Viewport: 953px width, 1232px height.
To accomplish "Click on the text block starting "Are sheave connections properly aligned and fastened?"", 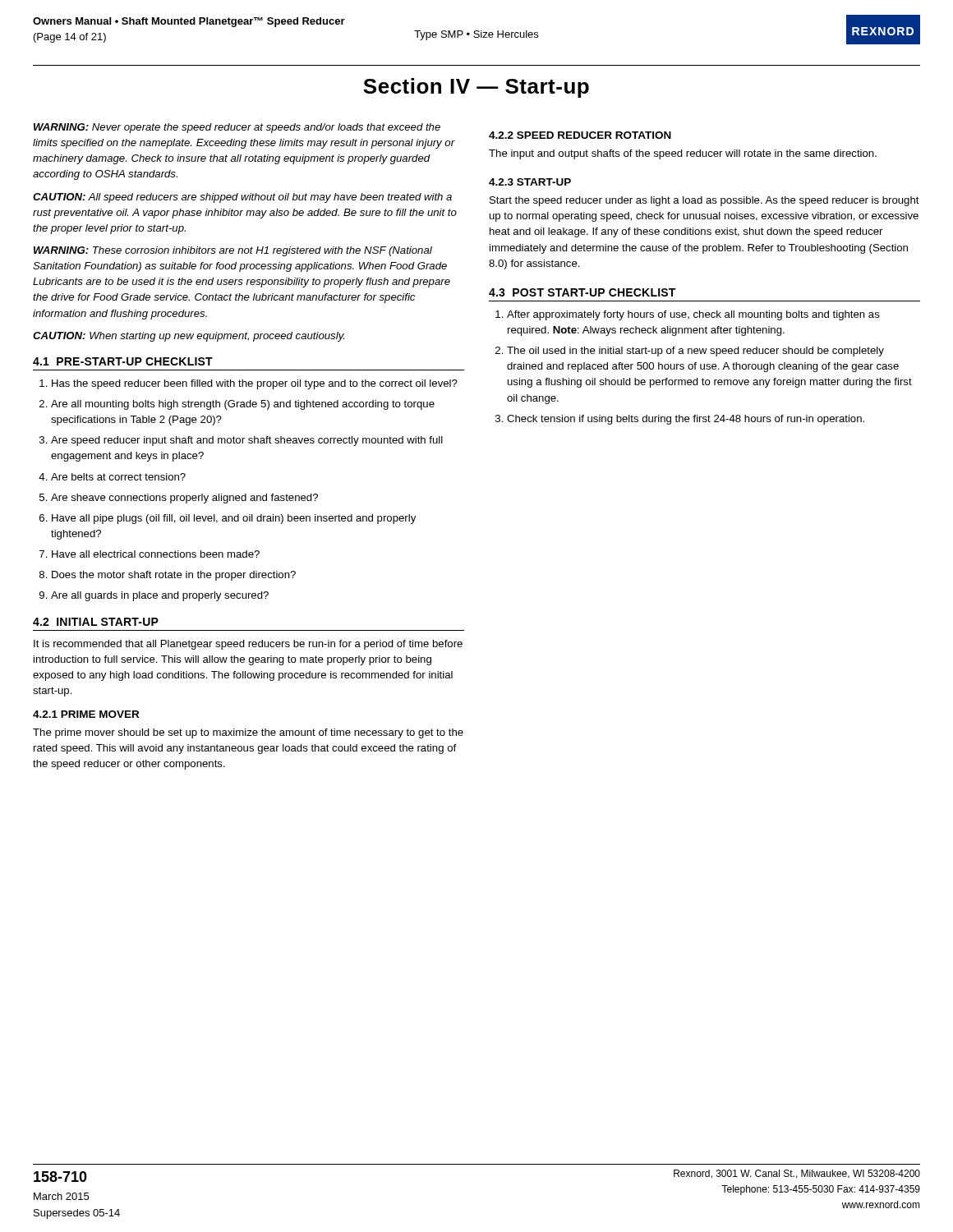I will [x=258, y=497].
